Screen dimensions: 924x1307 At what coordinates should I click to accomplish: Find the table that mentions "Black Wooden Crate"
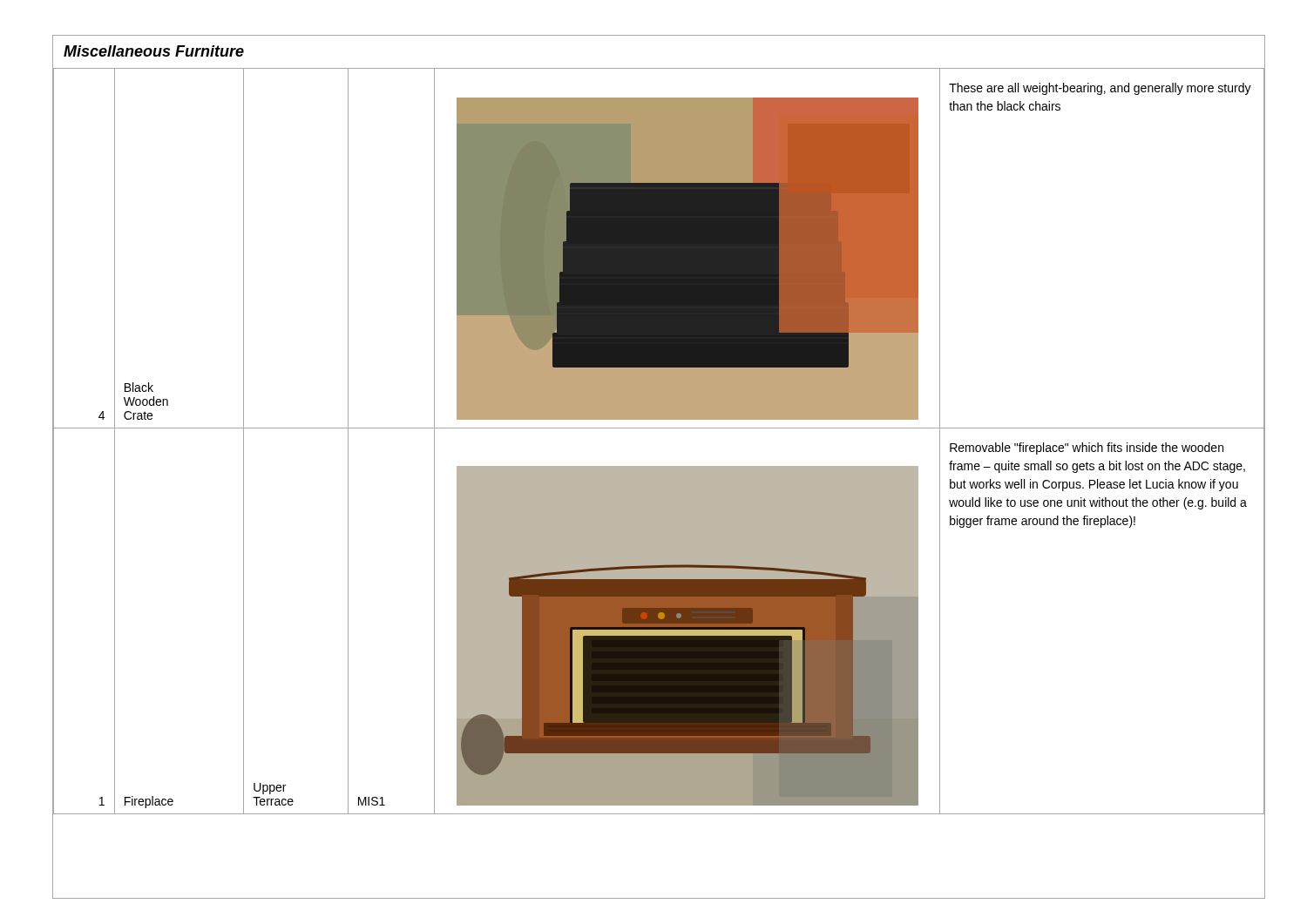pos(659,442)
